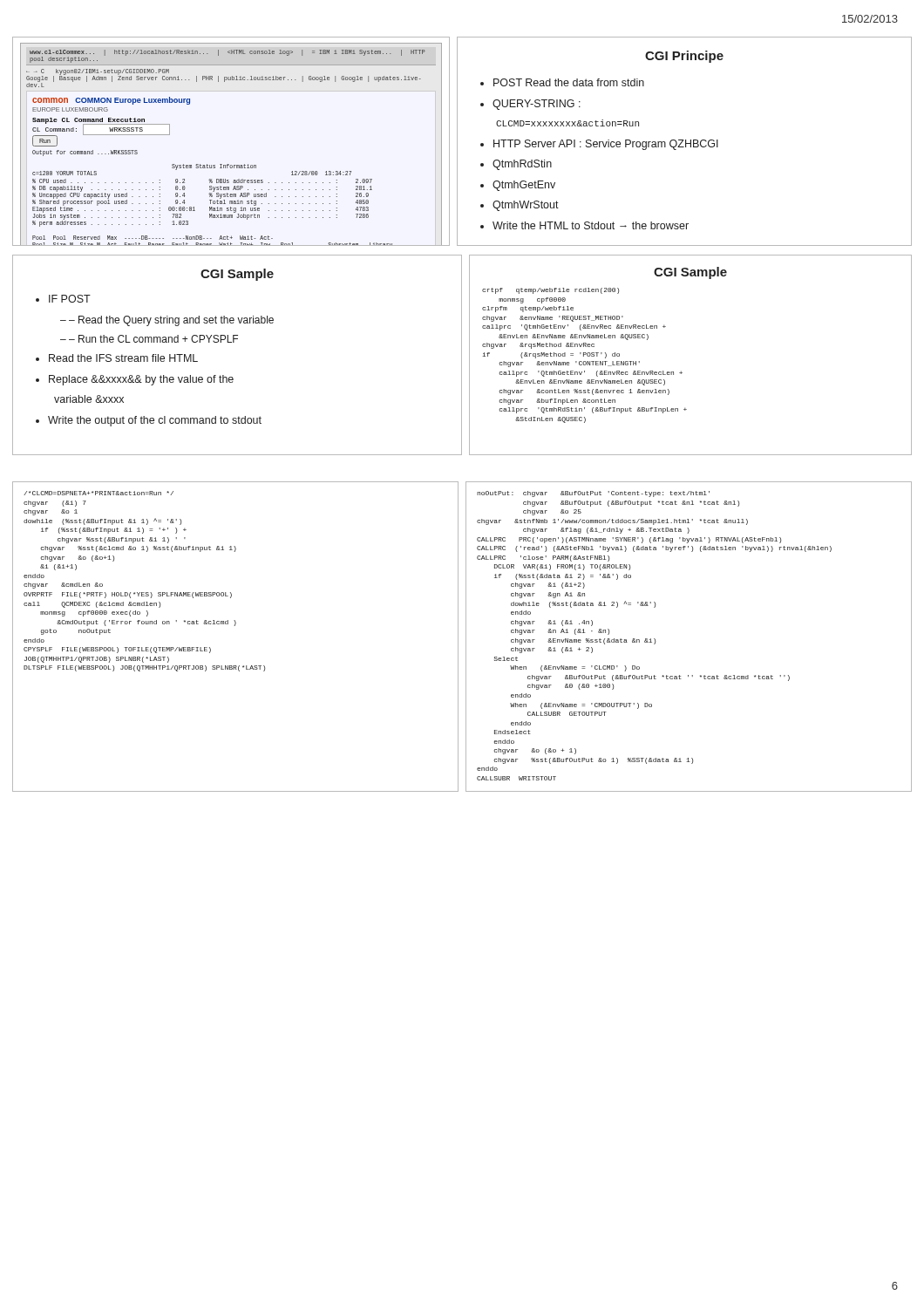Screen dimensions: 1308x924
Task: Point to the passage starting "noOutPut: chgvar &BufOutPut"
Action: (593, 494)
